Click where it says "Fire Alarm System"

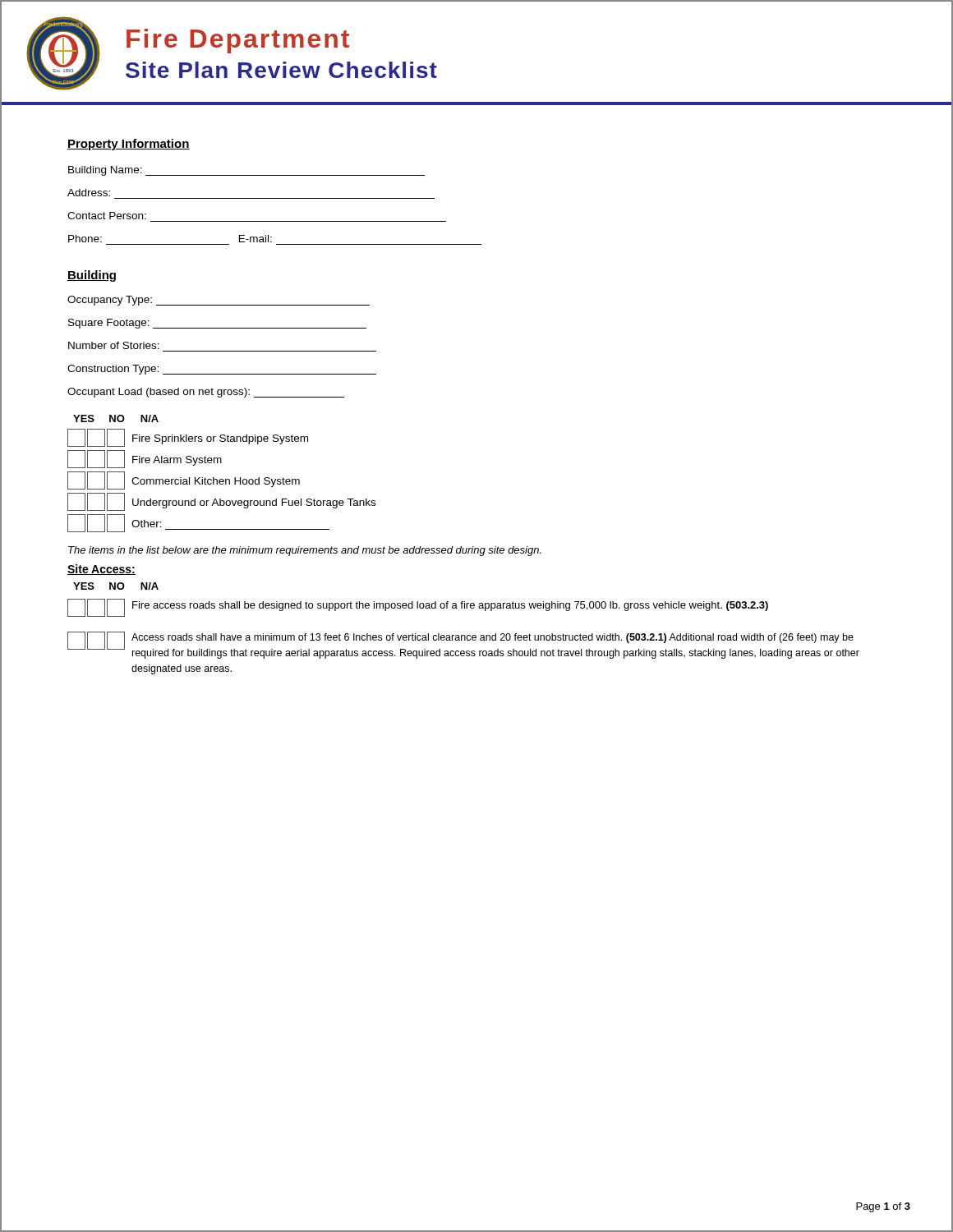(x=145, y=459)
